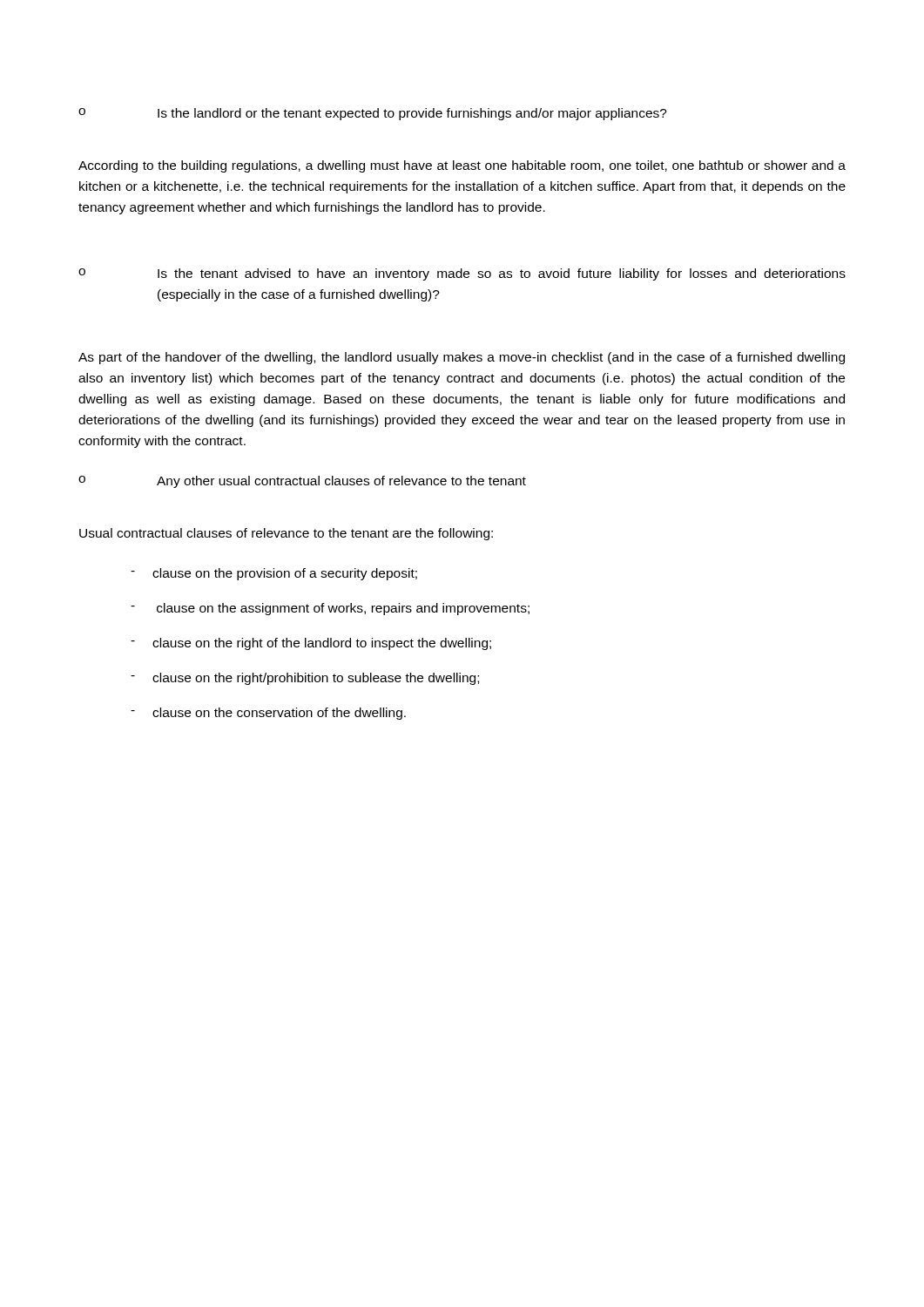Find the block on this page that starts "- clause on the provision of"
The height and width of the screenshot is (1307, 924).
(x=274, y=574)
